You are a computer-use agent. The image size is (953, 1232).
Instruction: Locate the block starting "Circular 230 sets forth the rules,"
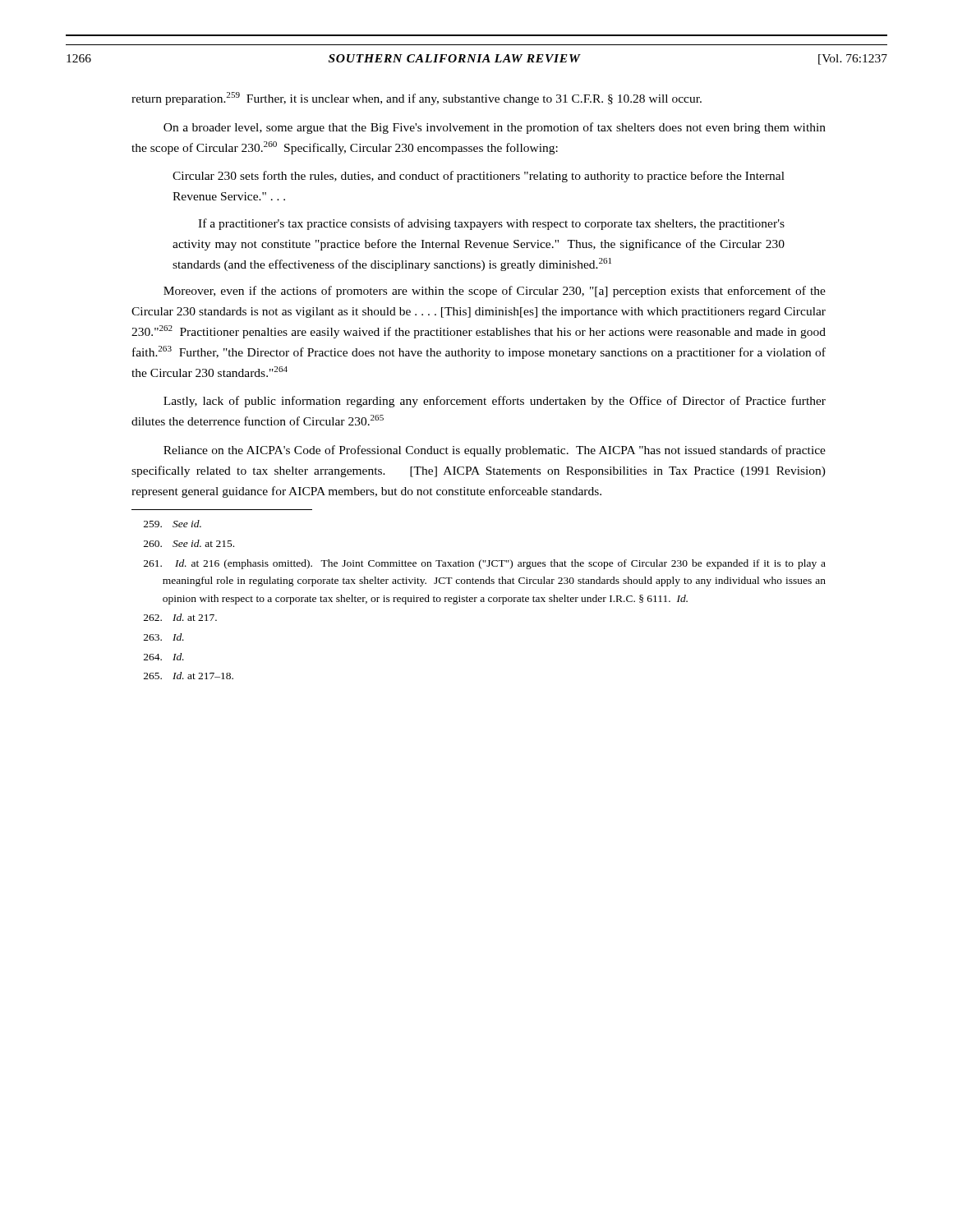click(x=479, y=187)
